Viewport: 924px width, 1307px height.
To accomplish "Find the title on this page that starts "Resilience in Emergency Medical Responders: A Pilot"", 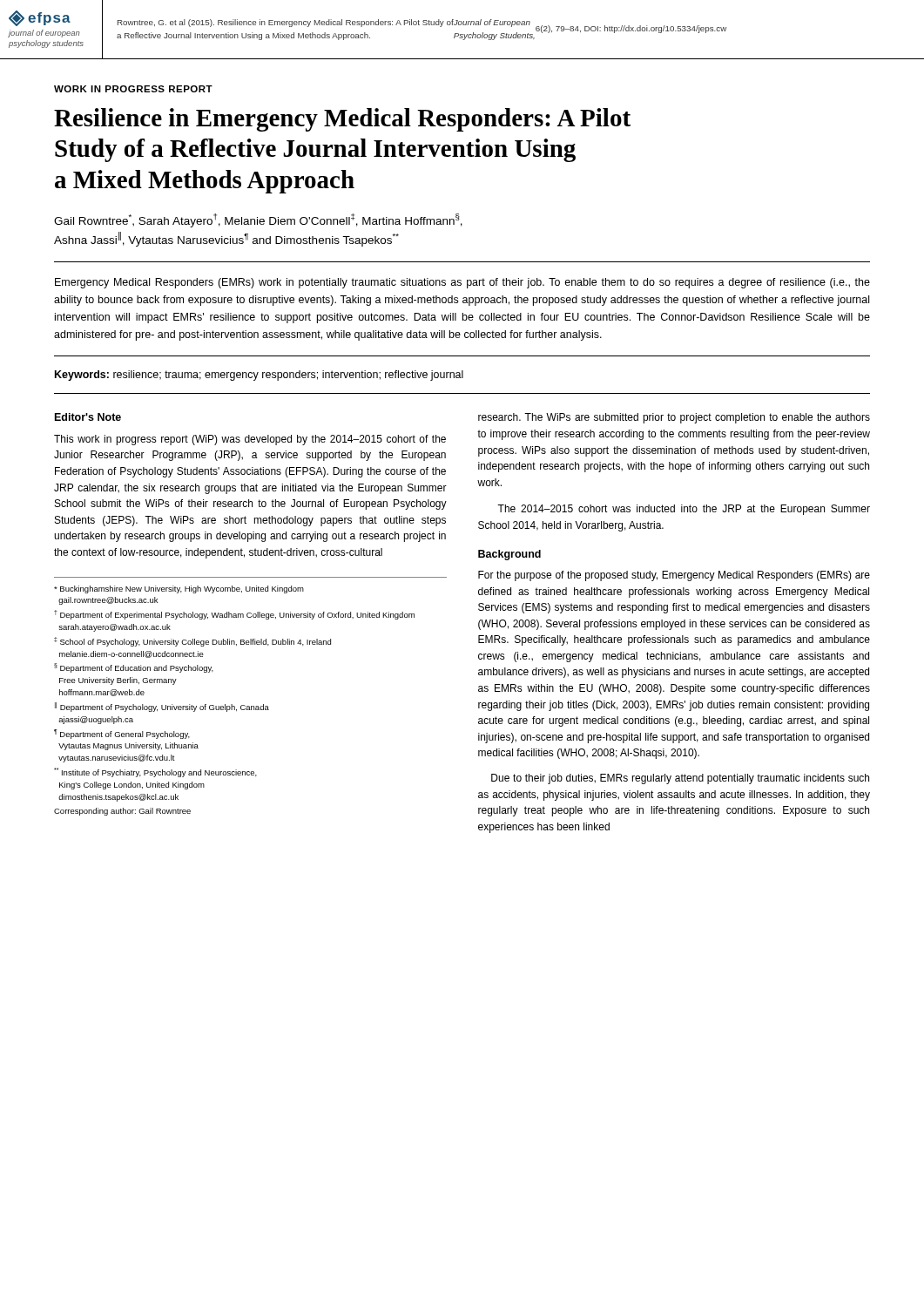I will tap(342, 148).
